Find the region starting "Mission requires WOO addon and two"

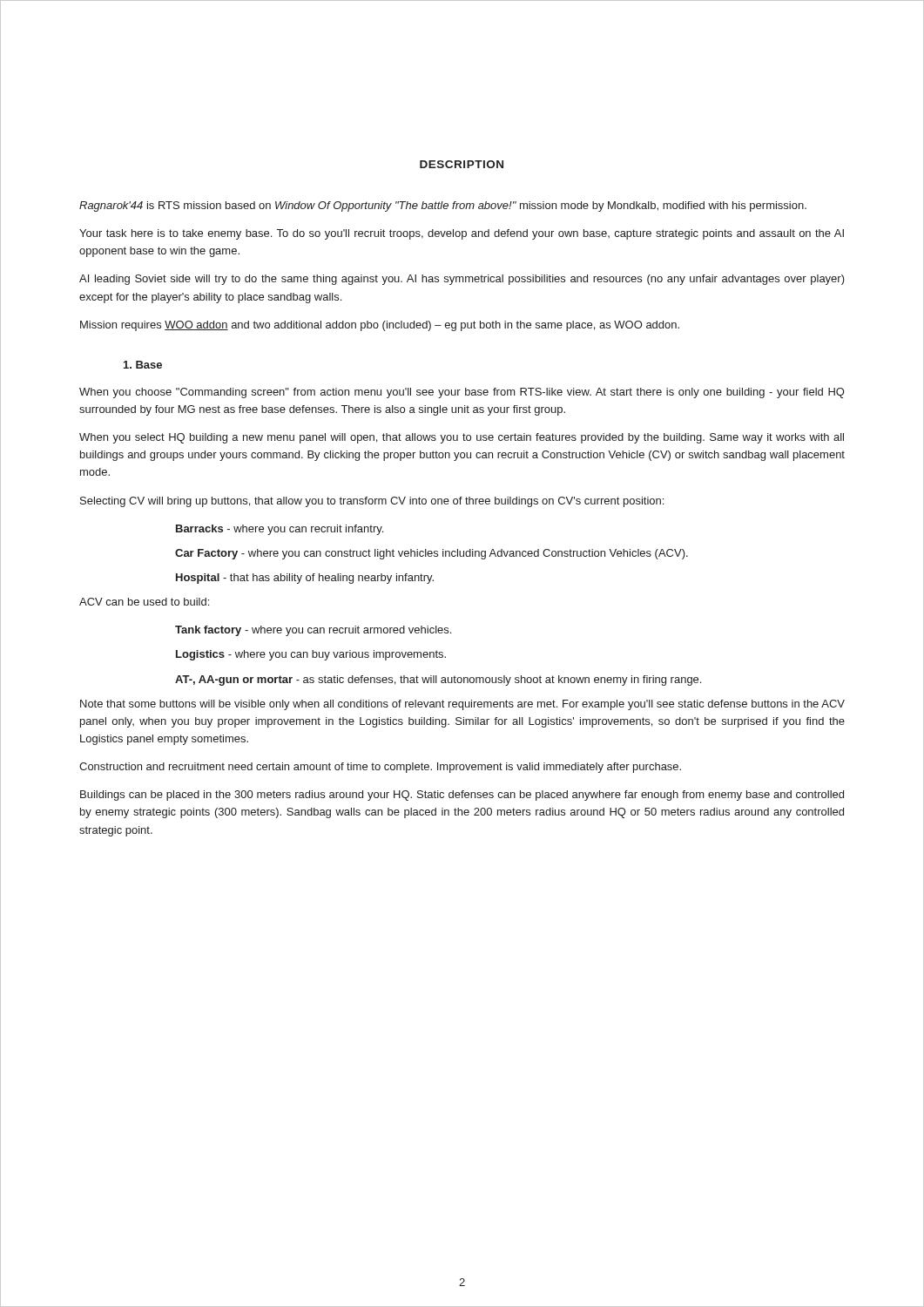pyautogui.click(x=380, y=324)
